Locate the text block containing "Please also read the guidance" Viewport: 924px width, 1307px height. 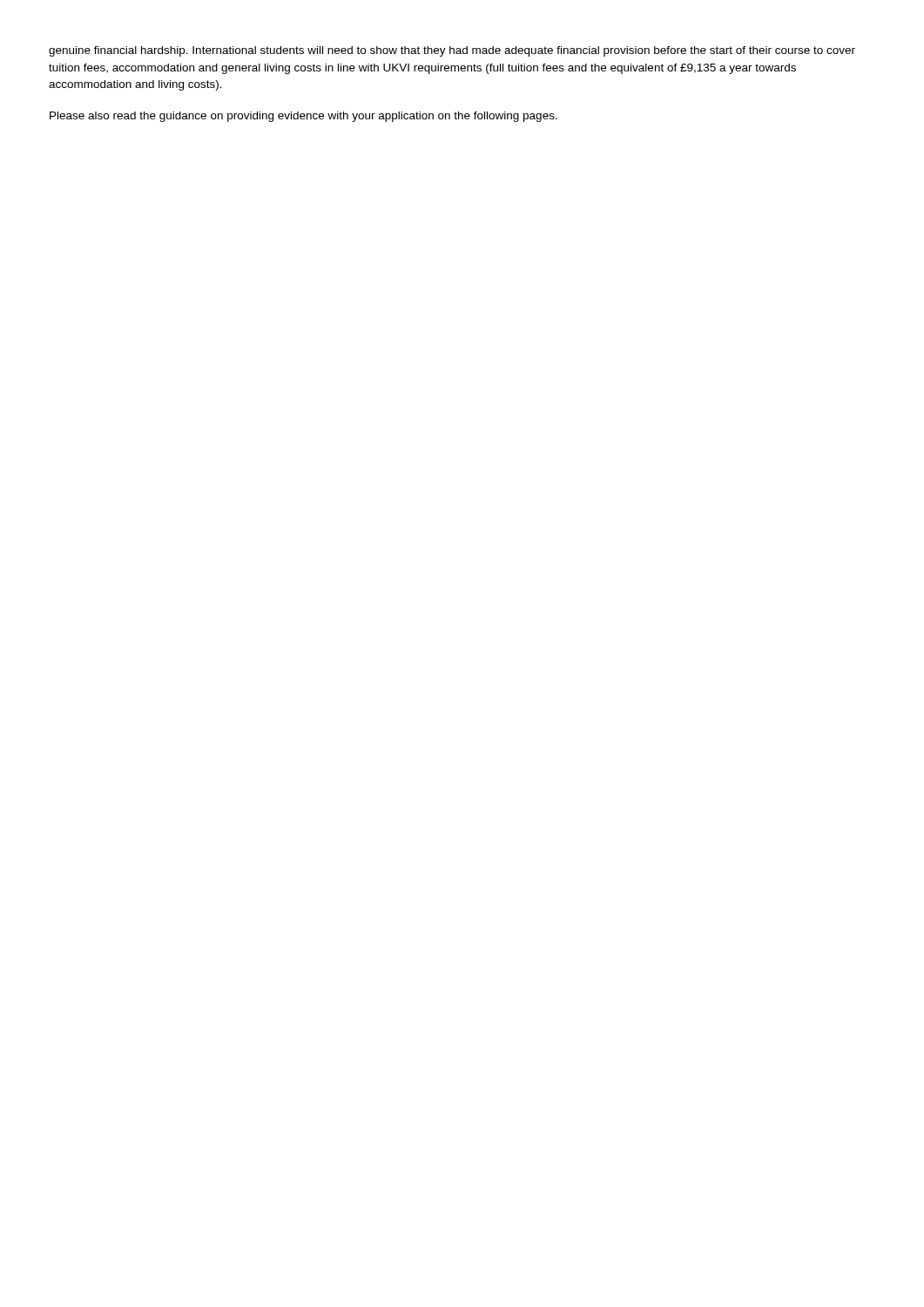pos(303,115)
